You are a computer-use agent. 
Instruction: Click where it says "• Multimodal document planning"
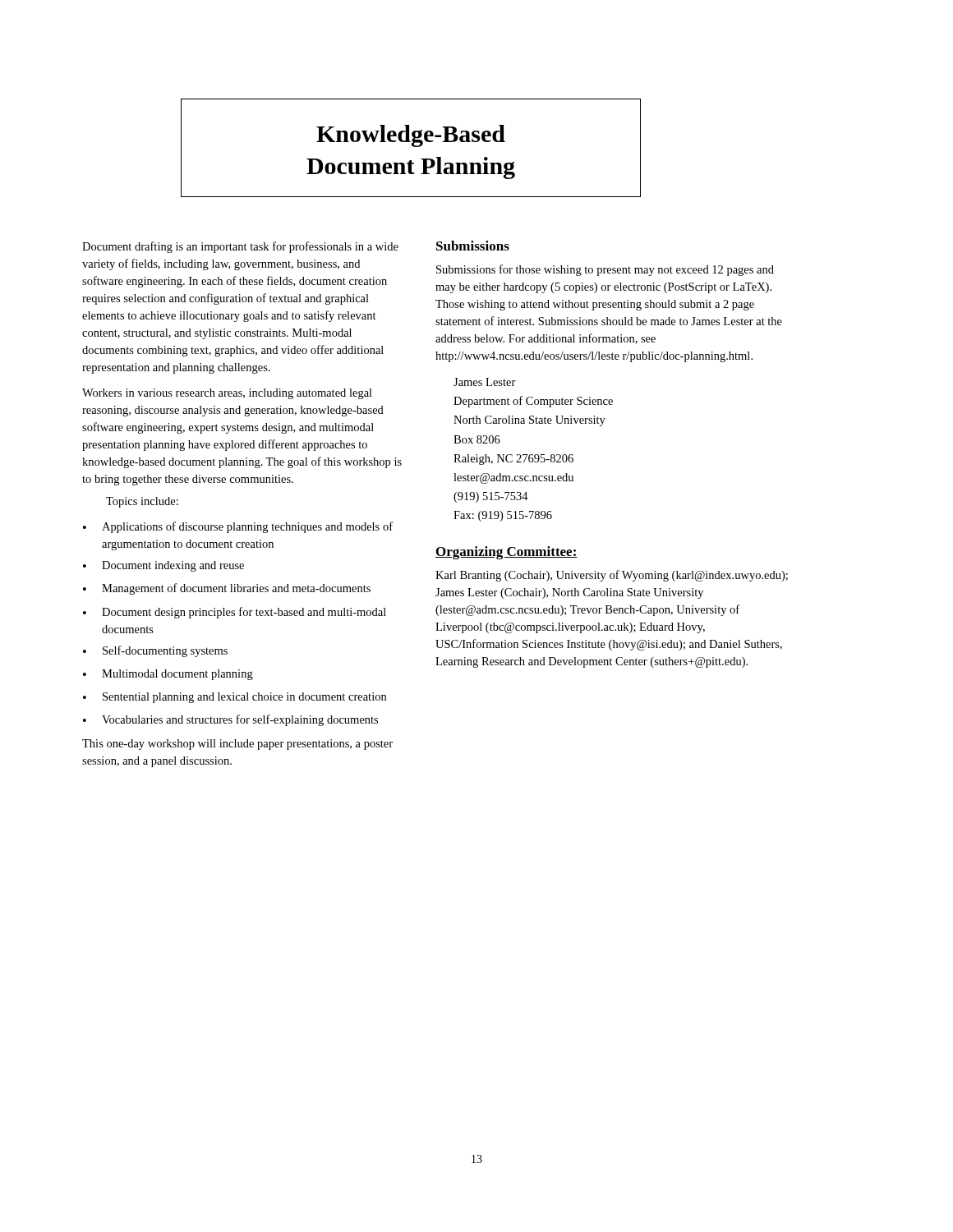click(242, 675)
